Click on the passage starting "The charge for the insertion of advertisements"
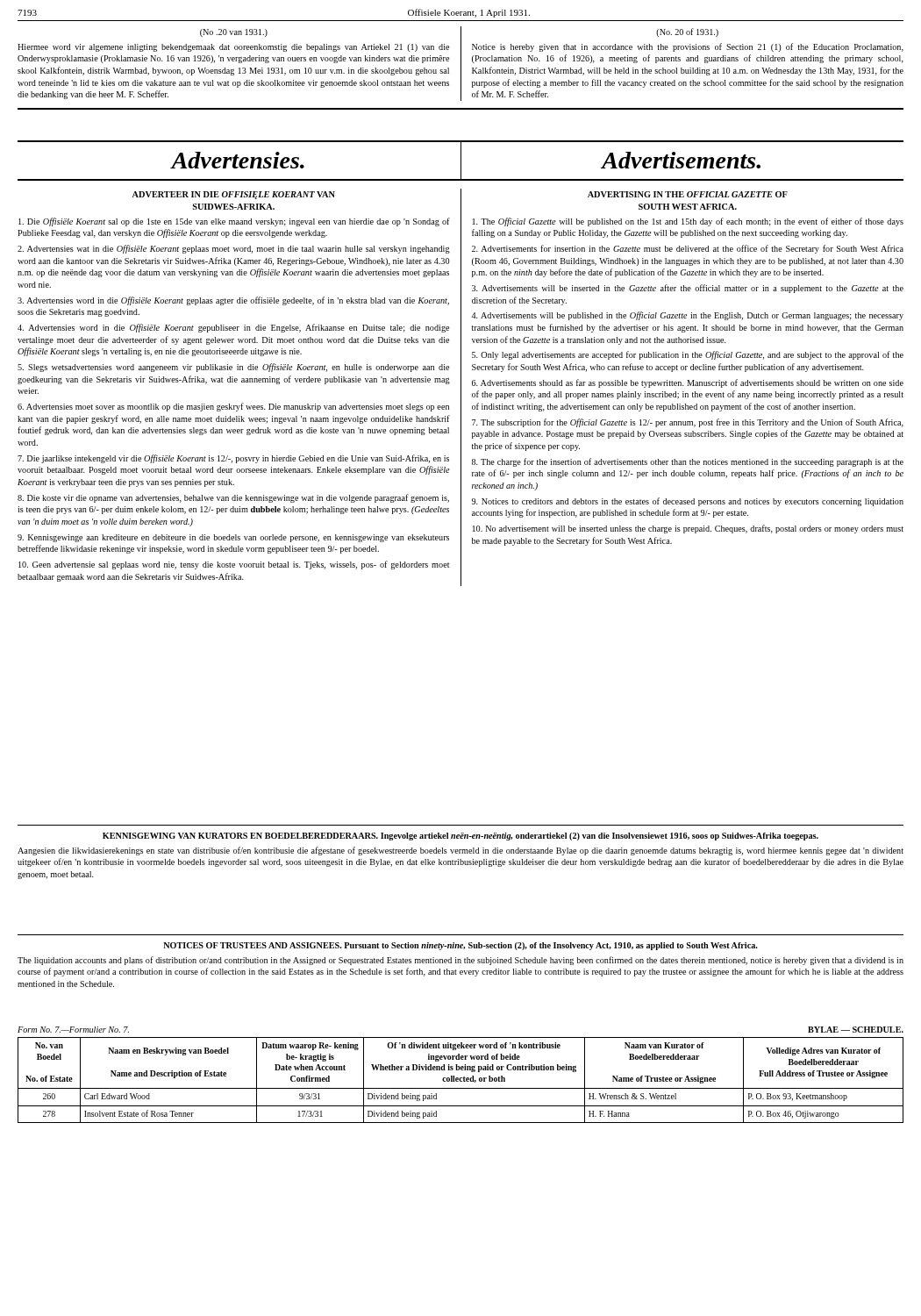921x1316 pixels. tap(687, 474)
